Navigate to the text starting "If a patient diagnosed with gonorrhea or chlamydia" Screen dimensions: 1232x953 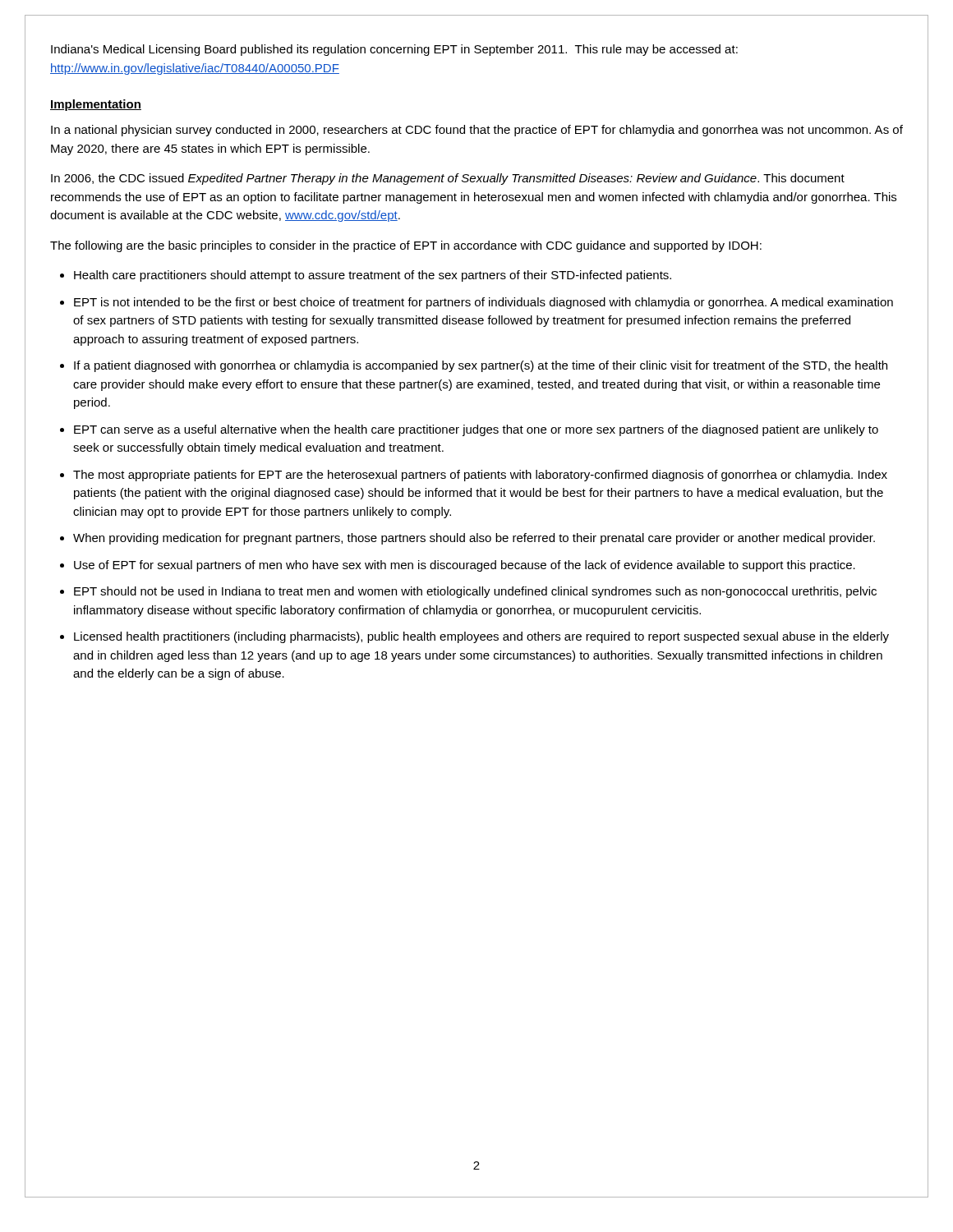pos(481,384)
